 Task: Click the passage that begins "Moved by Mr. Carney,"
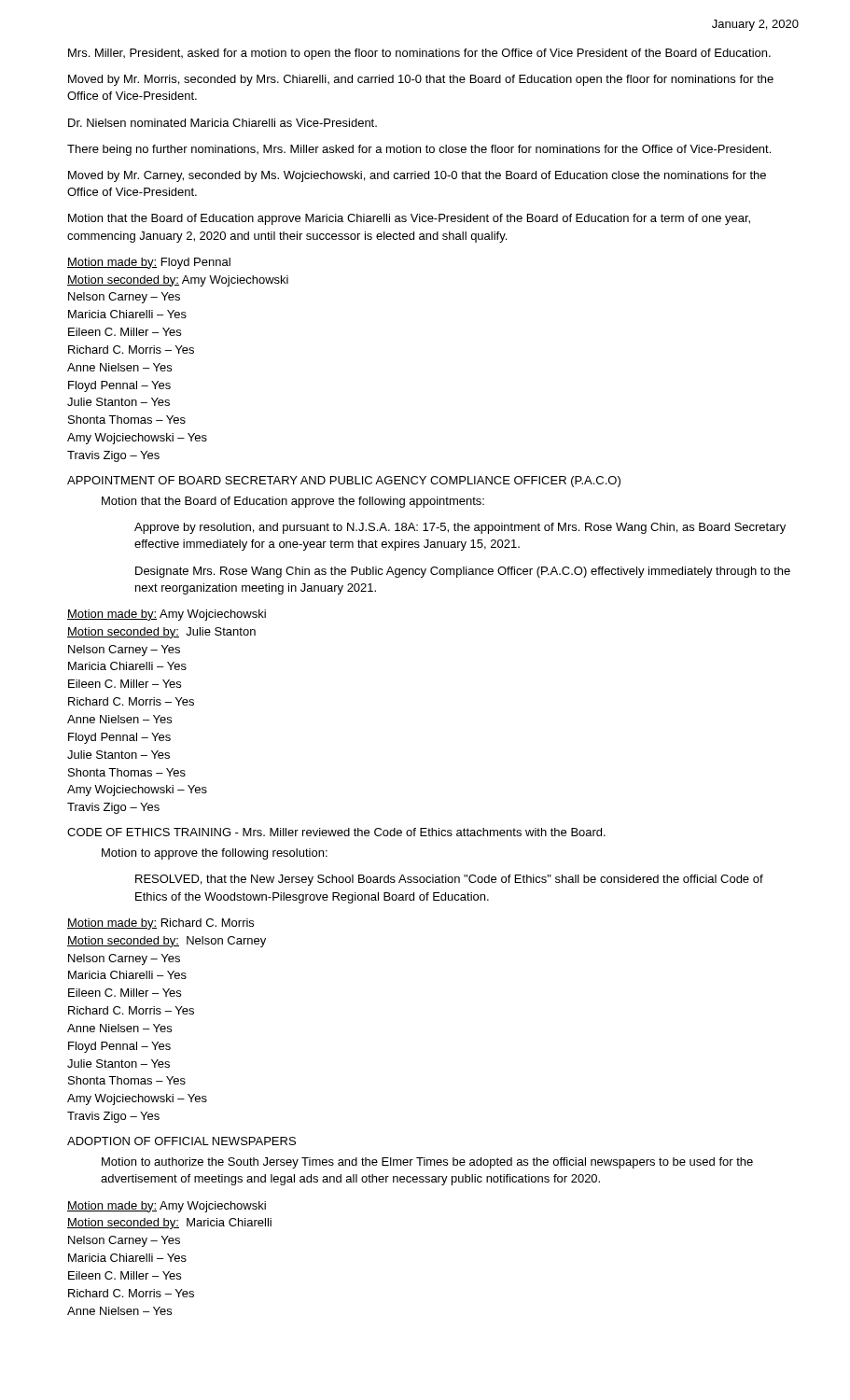point(417,183)
